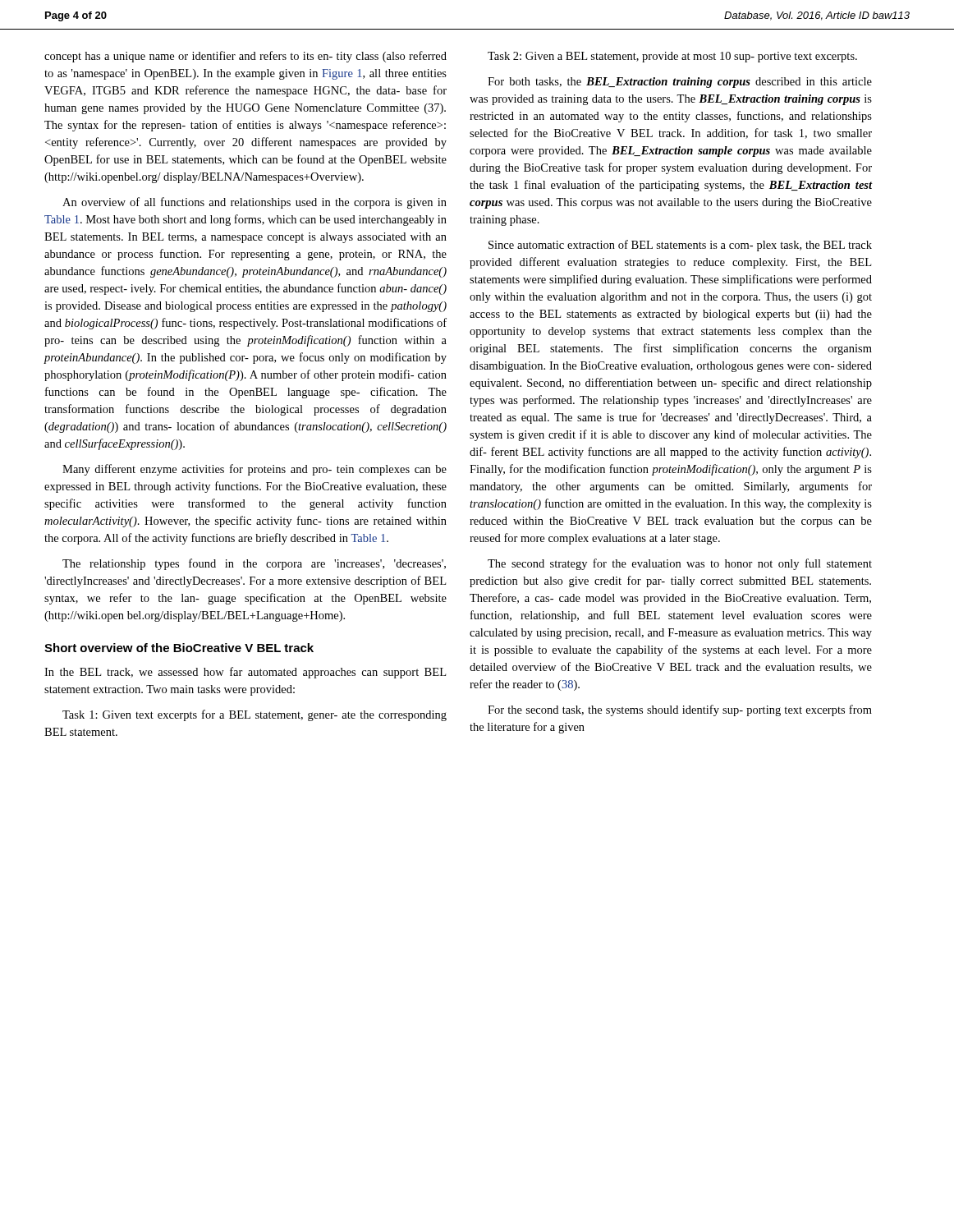The height and width of the screenshot is (1232, 954).
Task: Point to the block starting "In the BEL track, we assessed how far"
Action: click(x=246, y=681)
